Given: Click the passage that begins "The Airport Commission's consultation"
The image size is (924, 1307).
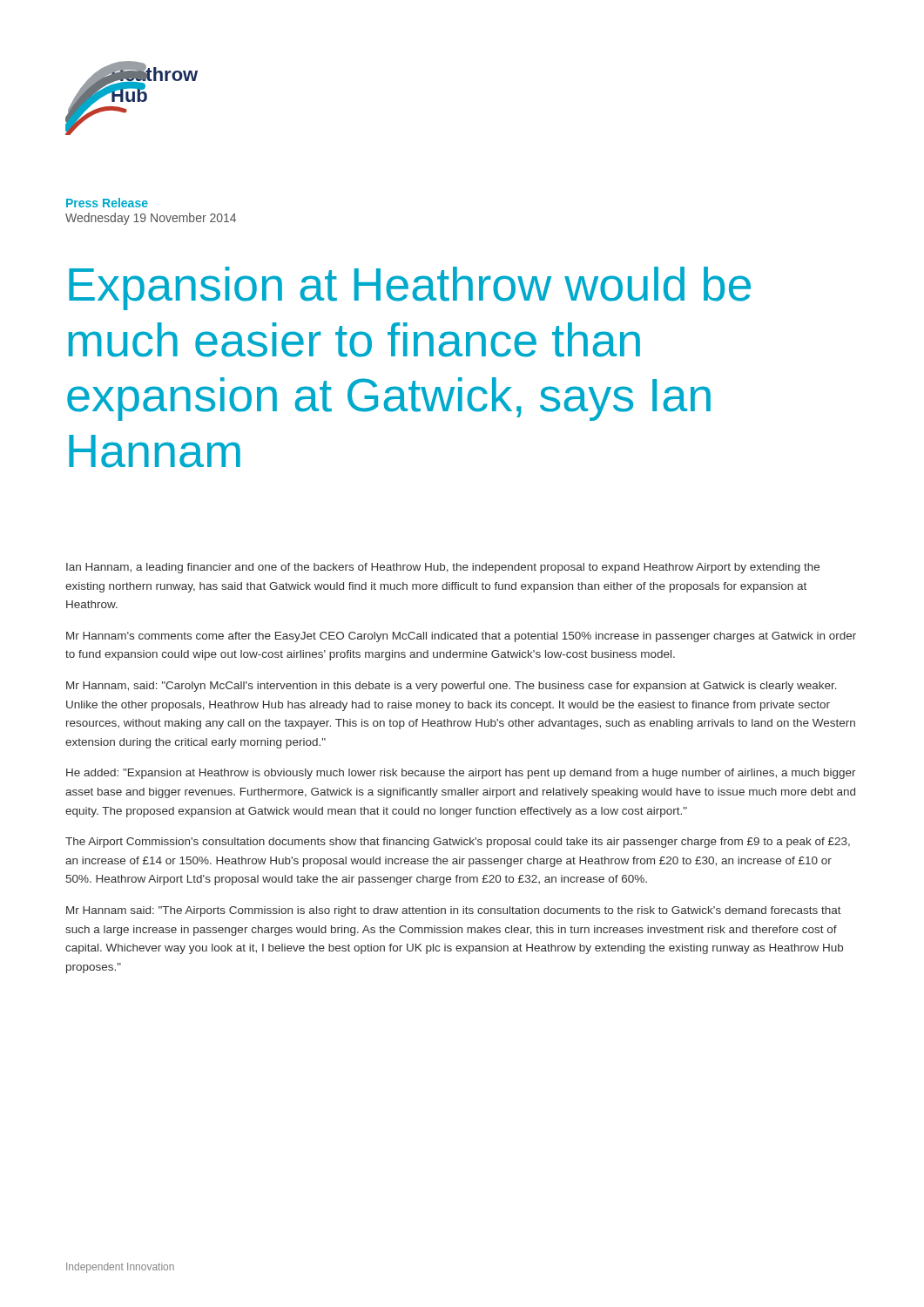Looking at the screenshot, I should coord(462,860).
